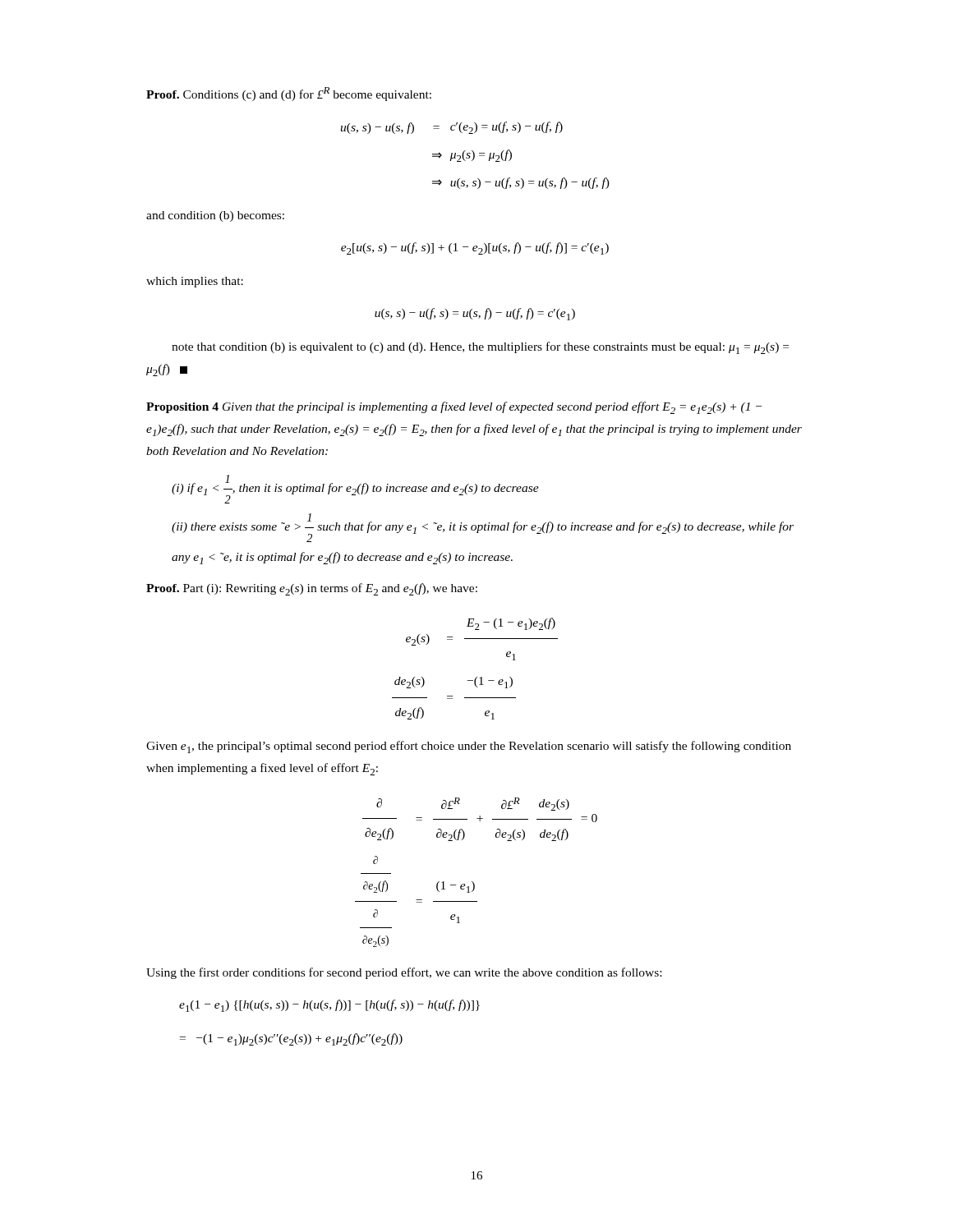Select the formula containing "e1(1 − e1) {[h(u(s, s)) − h(u(s,"
This screenshot has width=953, height=1232.
[329, 1006]
